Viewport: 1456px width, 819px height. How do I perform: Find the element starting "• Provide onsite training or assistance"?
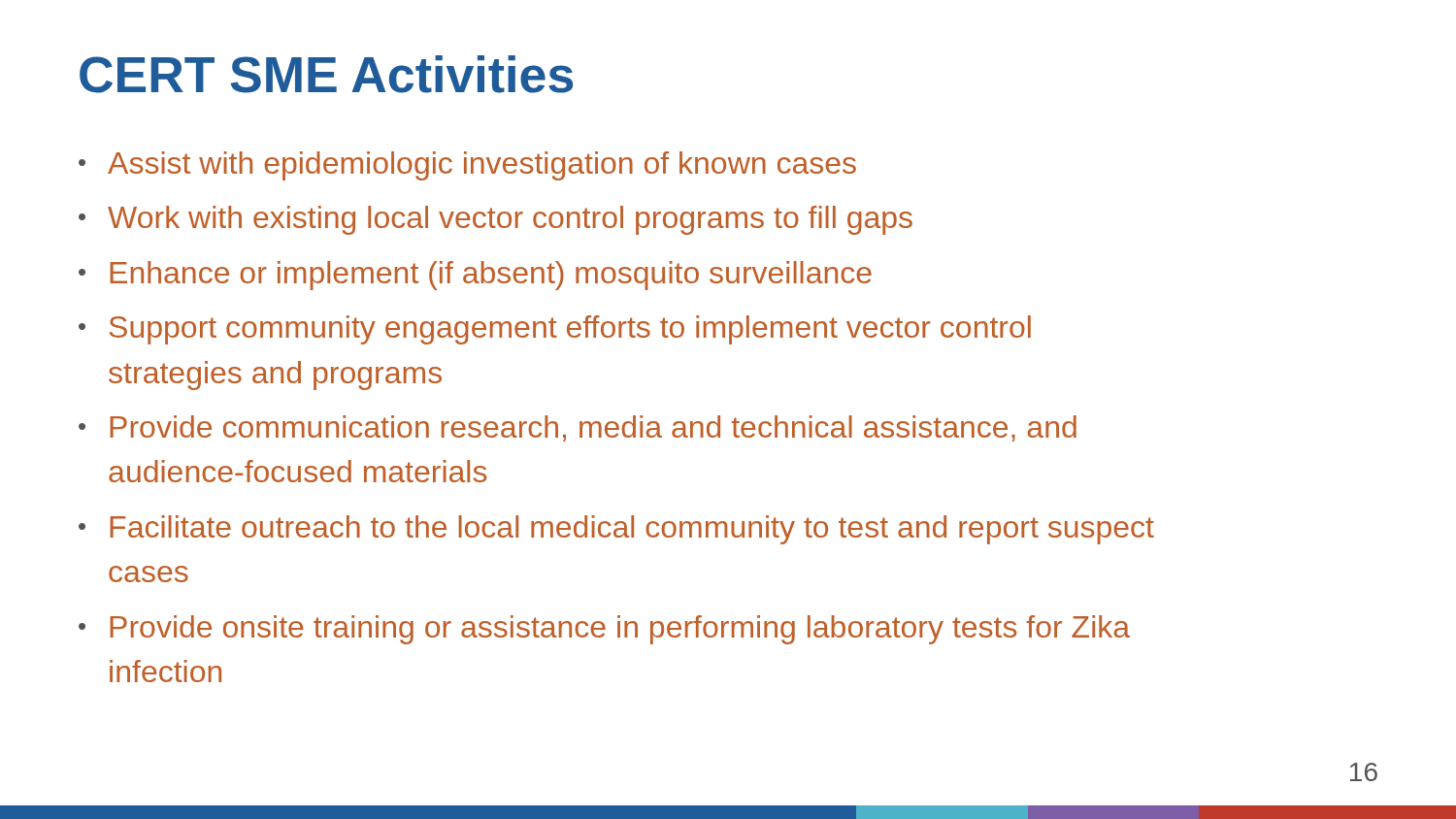(604, 649)
